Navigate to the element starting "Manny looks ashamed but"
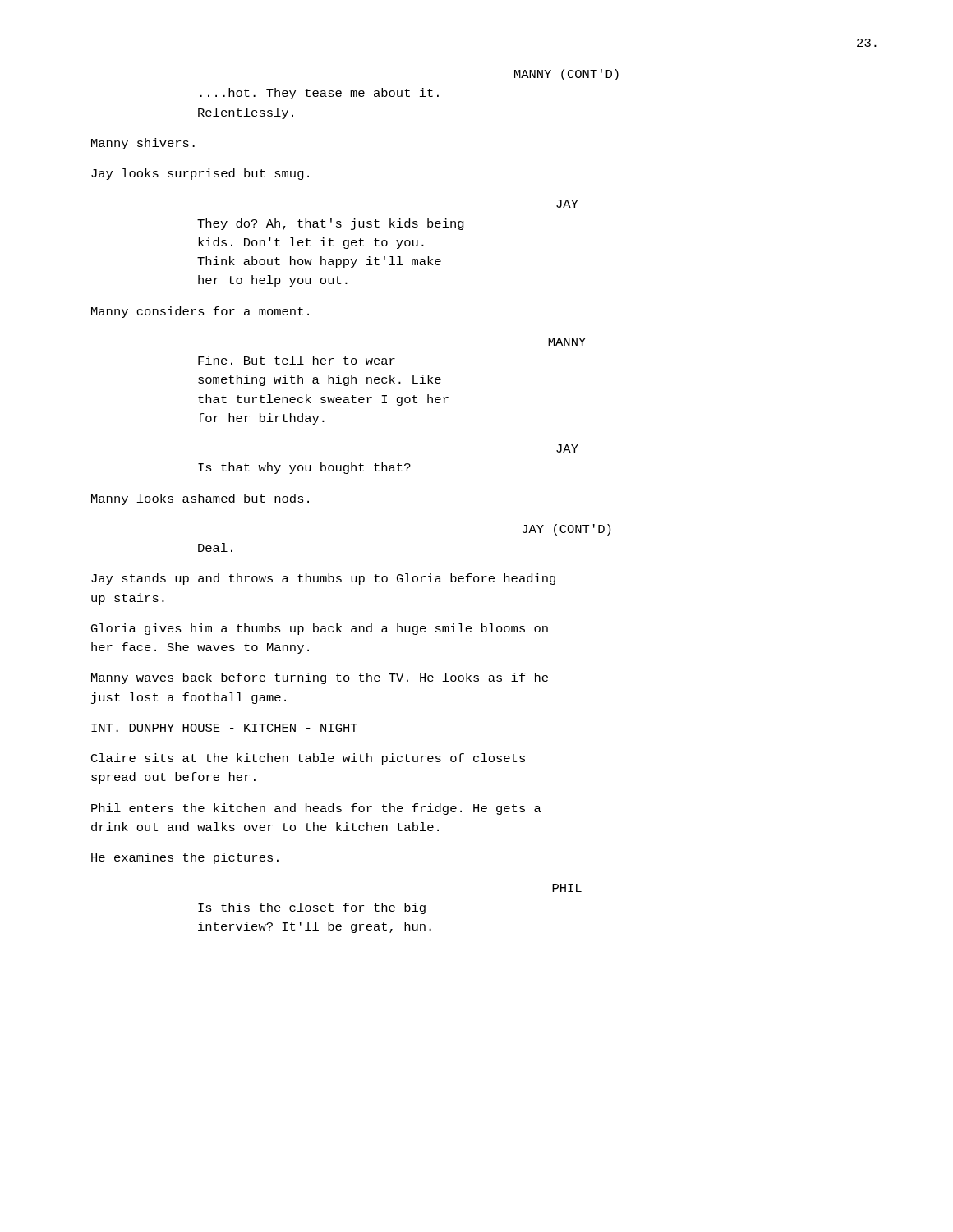Screen dimensions: 1232x953 tap(201, 499)
